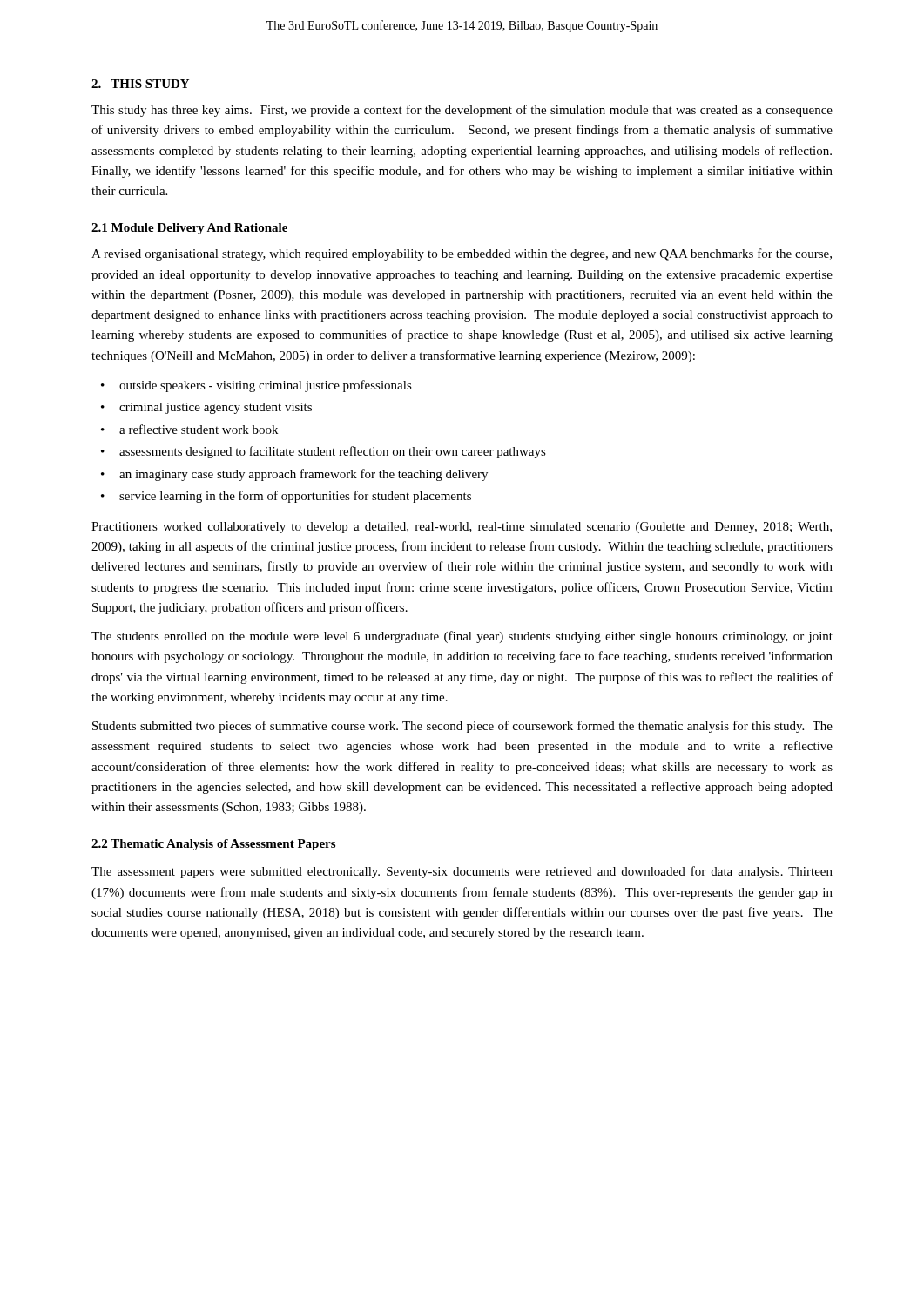This screenshot has height=1307, width=924.
Task: Locate the text block that reads "Practitioners worked collaboratively to develop a detailed,"
Action: pyautogui.click(x=462, y=567)
